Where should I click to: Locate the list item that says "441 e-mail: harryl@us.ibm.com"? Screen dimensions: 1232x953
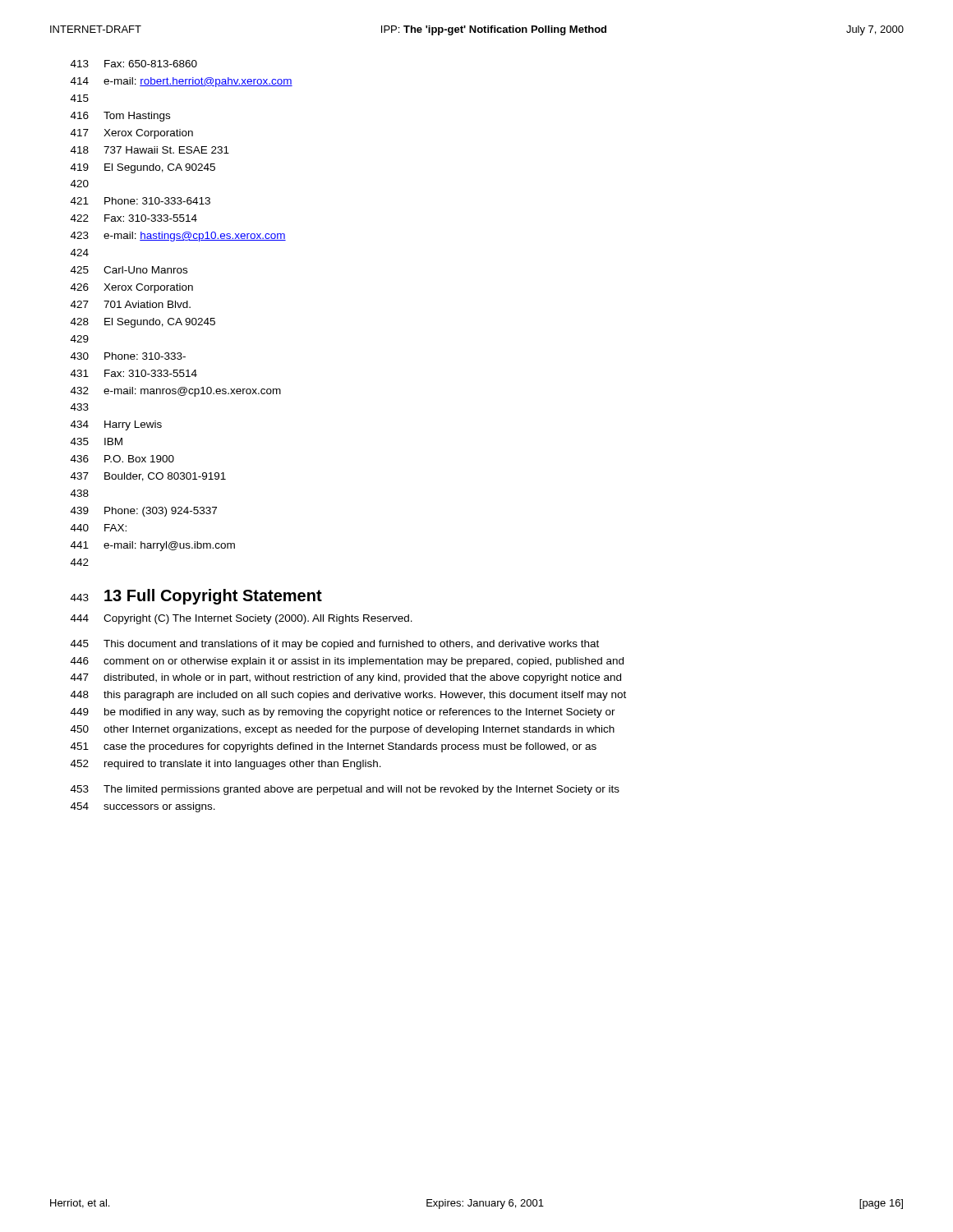click(142, 546)
